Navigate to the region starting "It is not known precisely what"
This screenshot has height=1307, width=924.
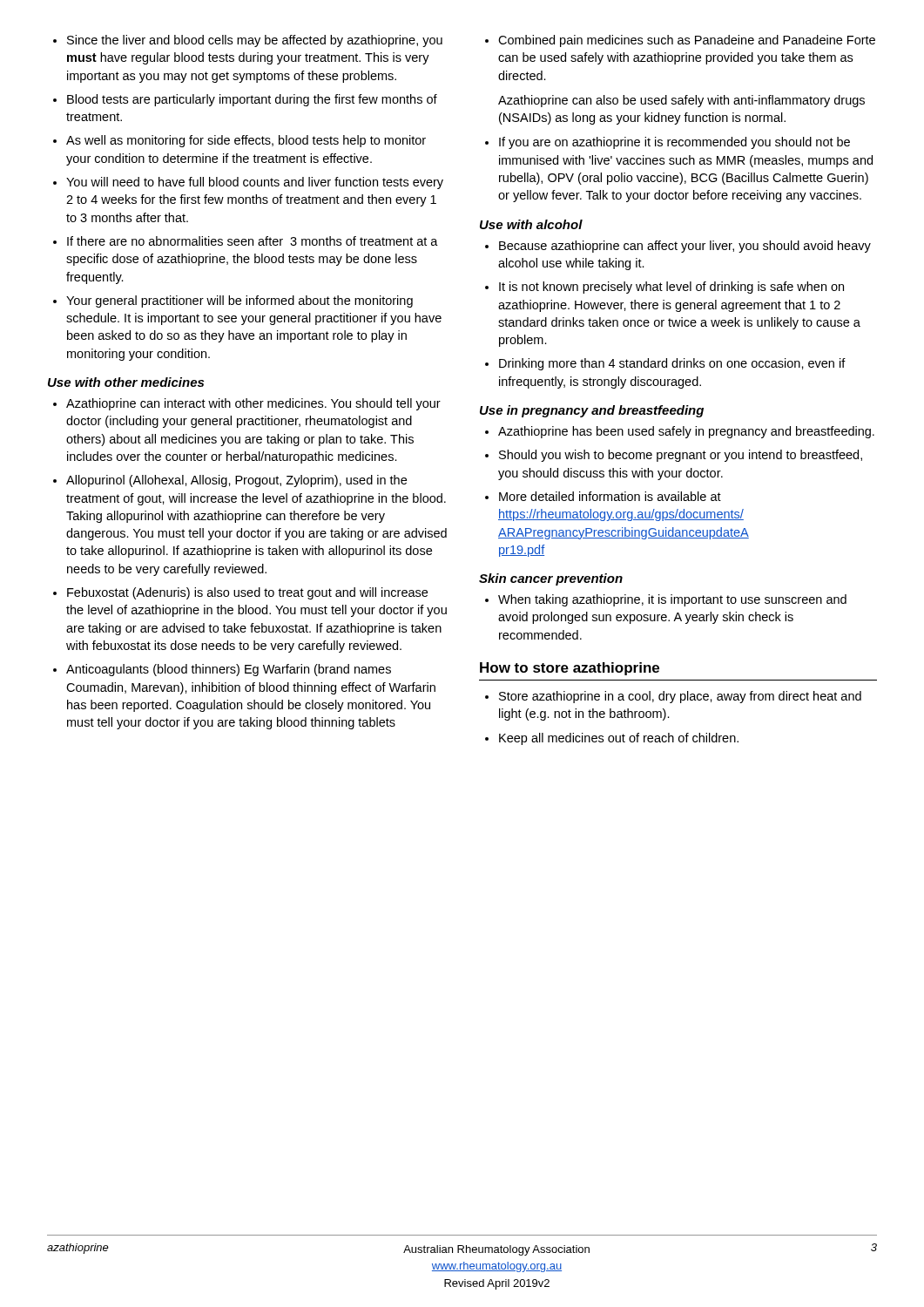point(679,313)
